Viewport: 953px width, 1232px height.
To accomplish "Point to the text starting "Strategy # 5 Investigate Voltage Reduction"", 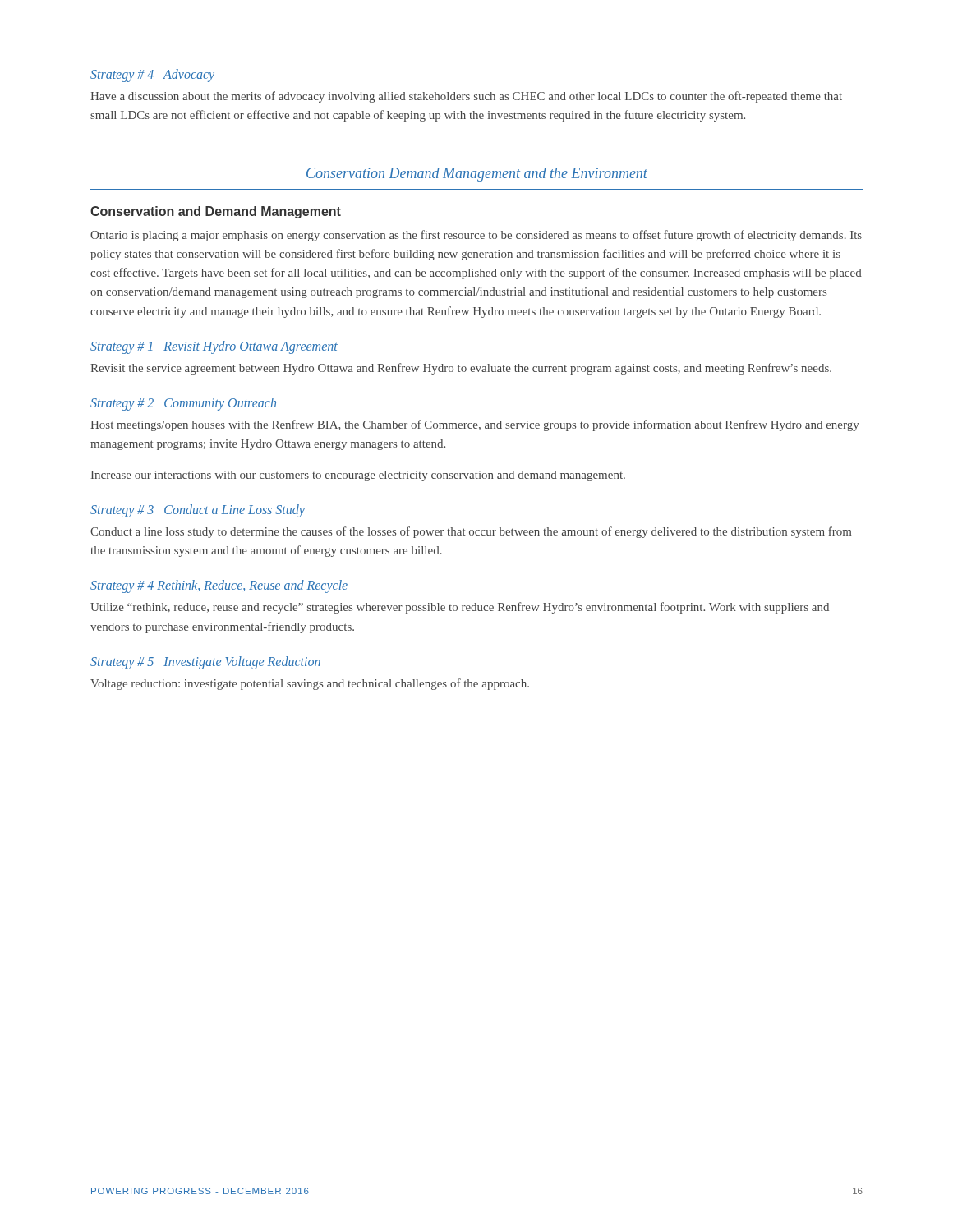I will (x=205, y=663).
